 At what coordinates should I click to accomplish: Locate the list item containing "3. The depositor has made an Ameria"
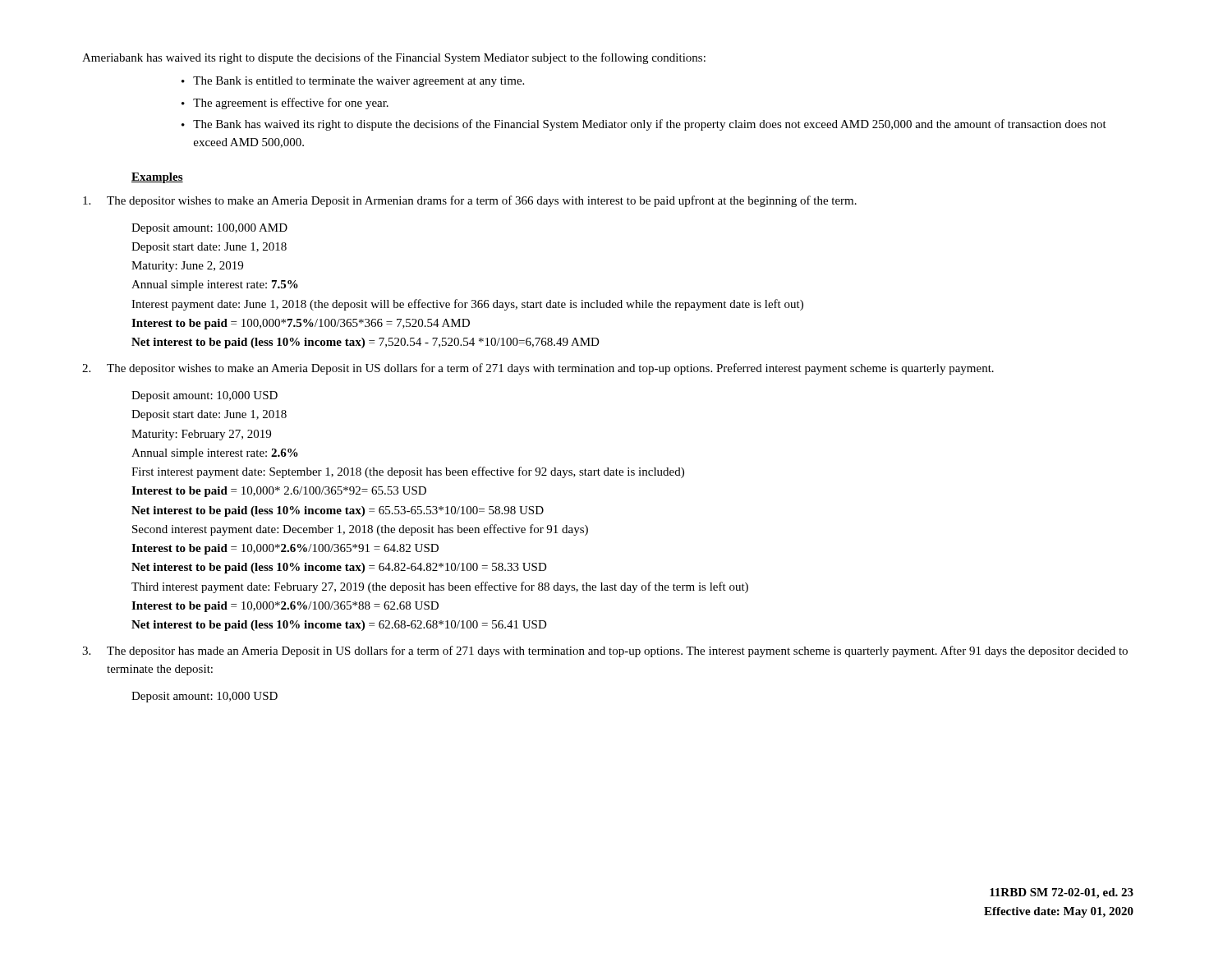coord(608,661)
